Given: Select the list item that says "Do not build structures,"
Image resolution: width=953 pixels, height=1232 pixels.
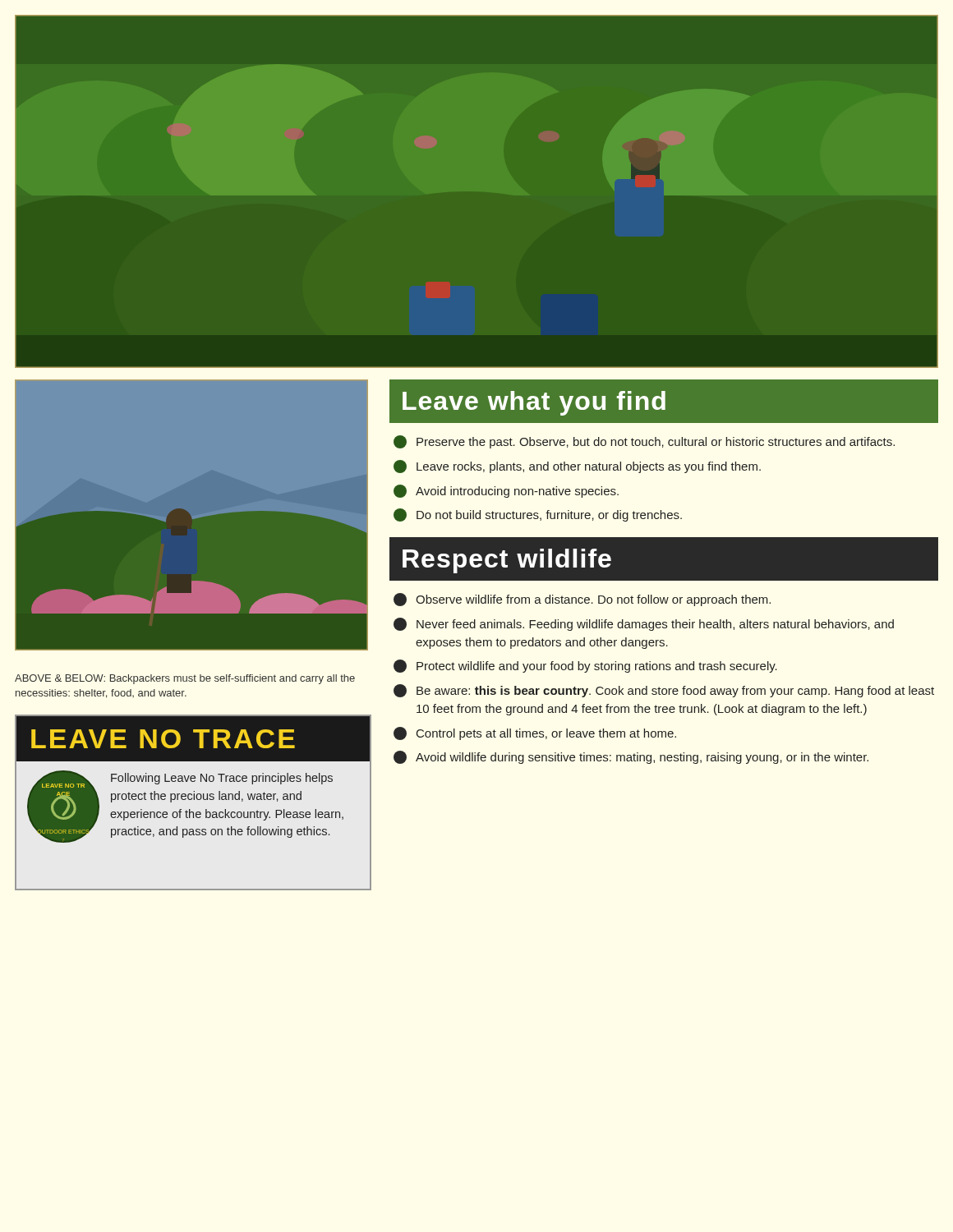Looking at the screenshot, I should pos(538,515).
